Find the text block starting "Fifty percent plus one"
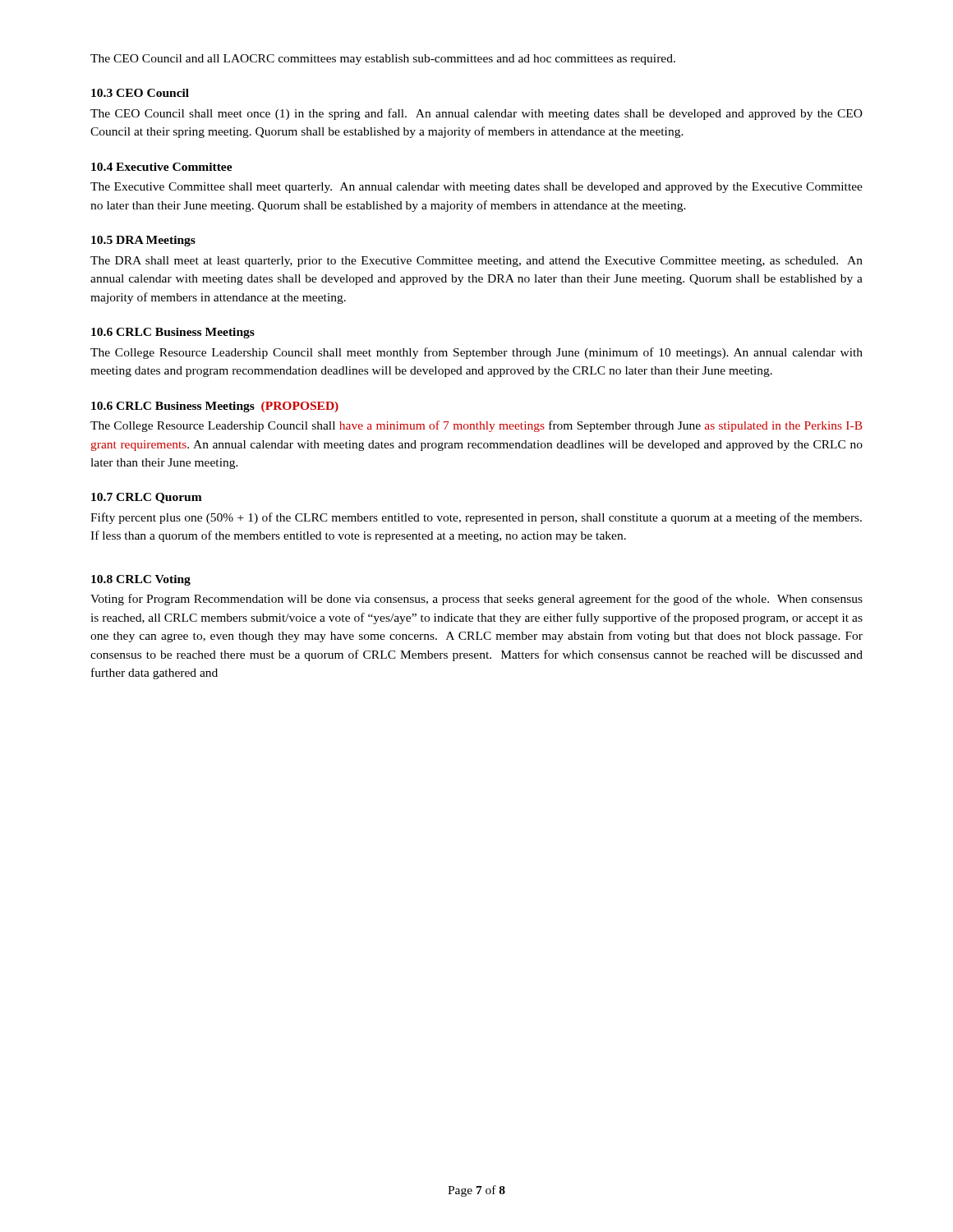The image size is (953, 1232). 476,527
